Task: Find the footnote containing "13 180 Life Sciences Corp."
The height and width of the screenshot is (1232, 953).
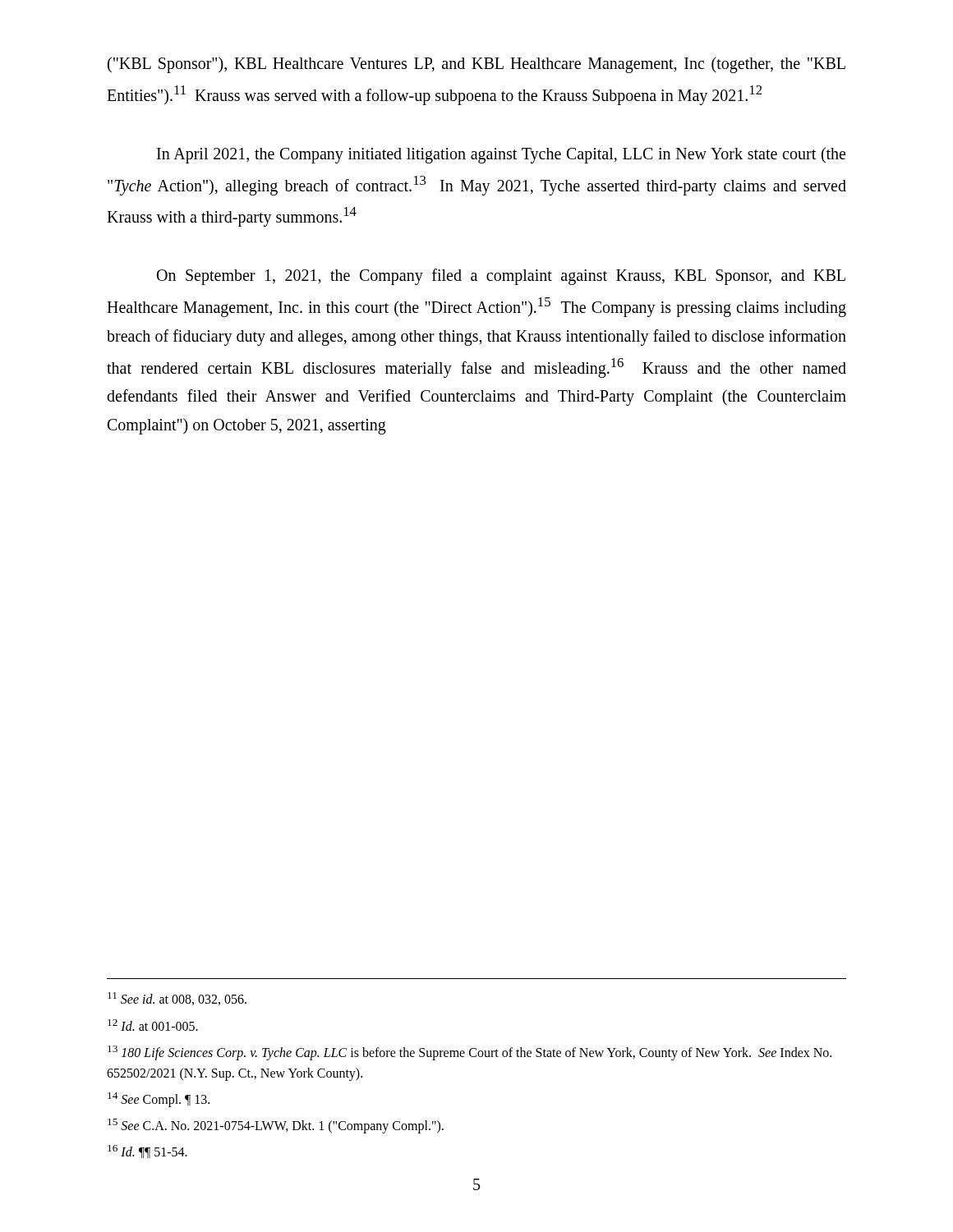Action: tap(470, 1061)
